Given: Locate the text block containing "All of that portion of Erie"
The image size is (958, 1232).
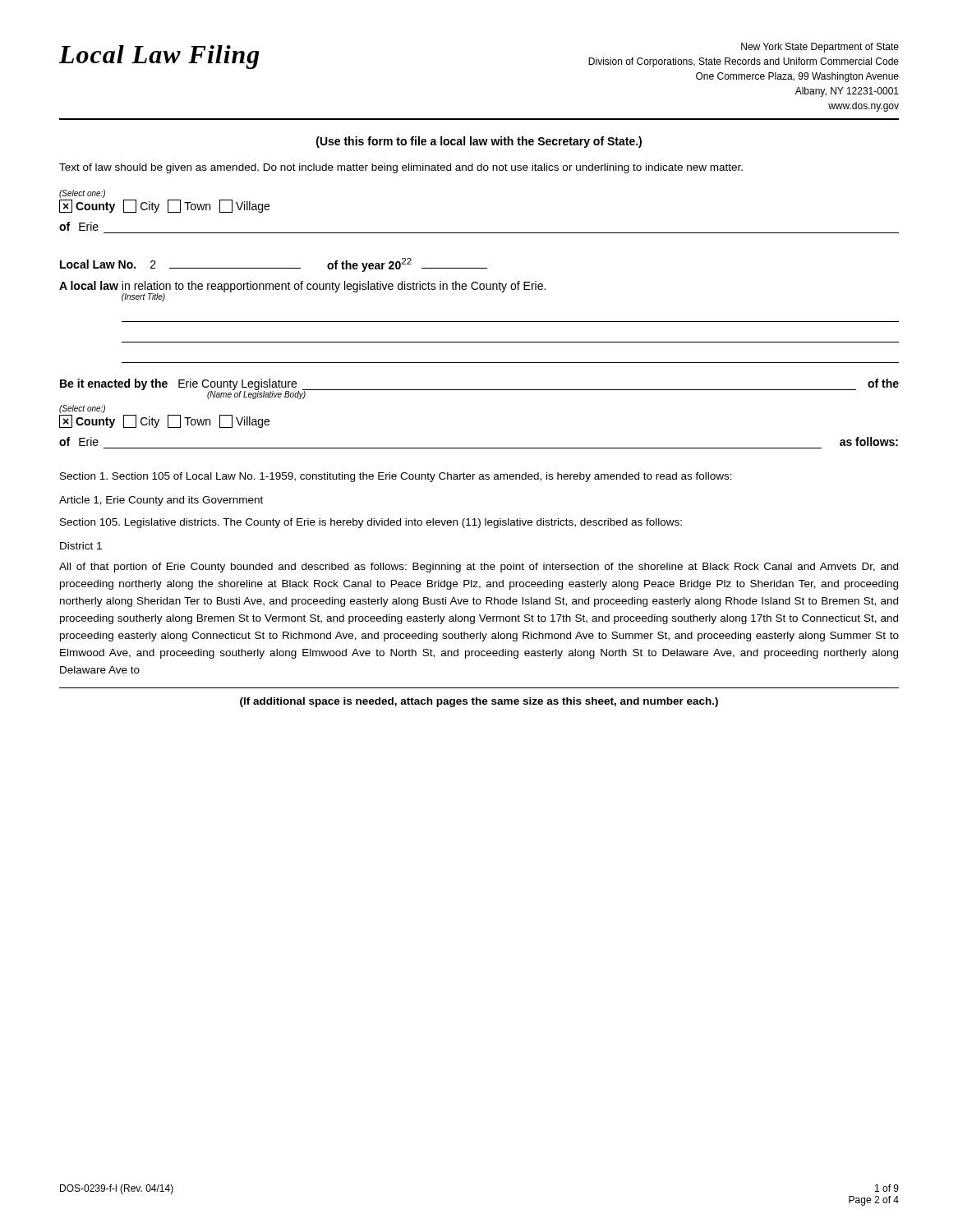Looking at the screenshot, I should click(479, 618).
